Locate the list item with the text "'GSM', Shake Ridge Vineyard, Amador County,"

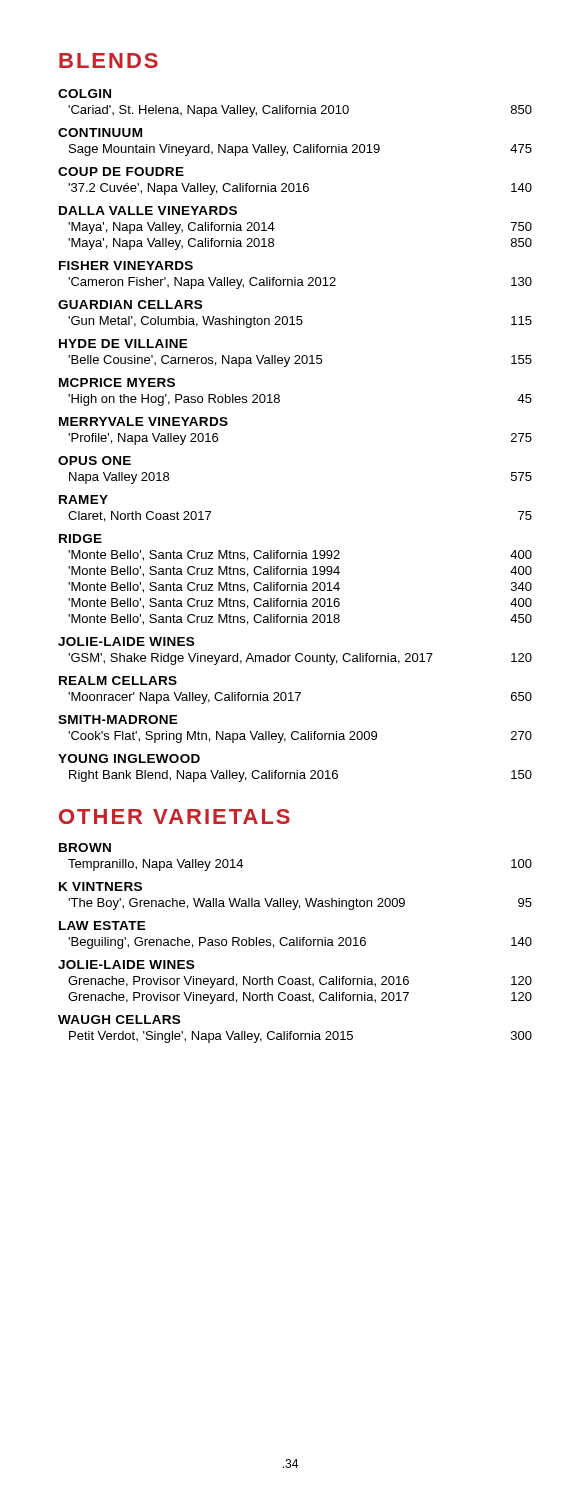tap(295, 657)
